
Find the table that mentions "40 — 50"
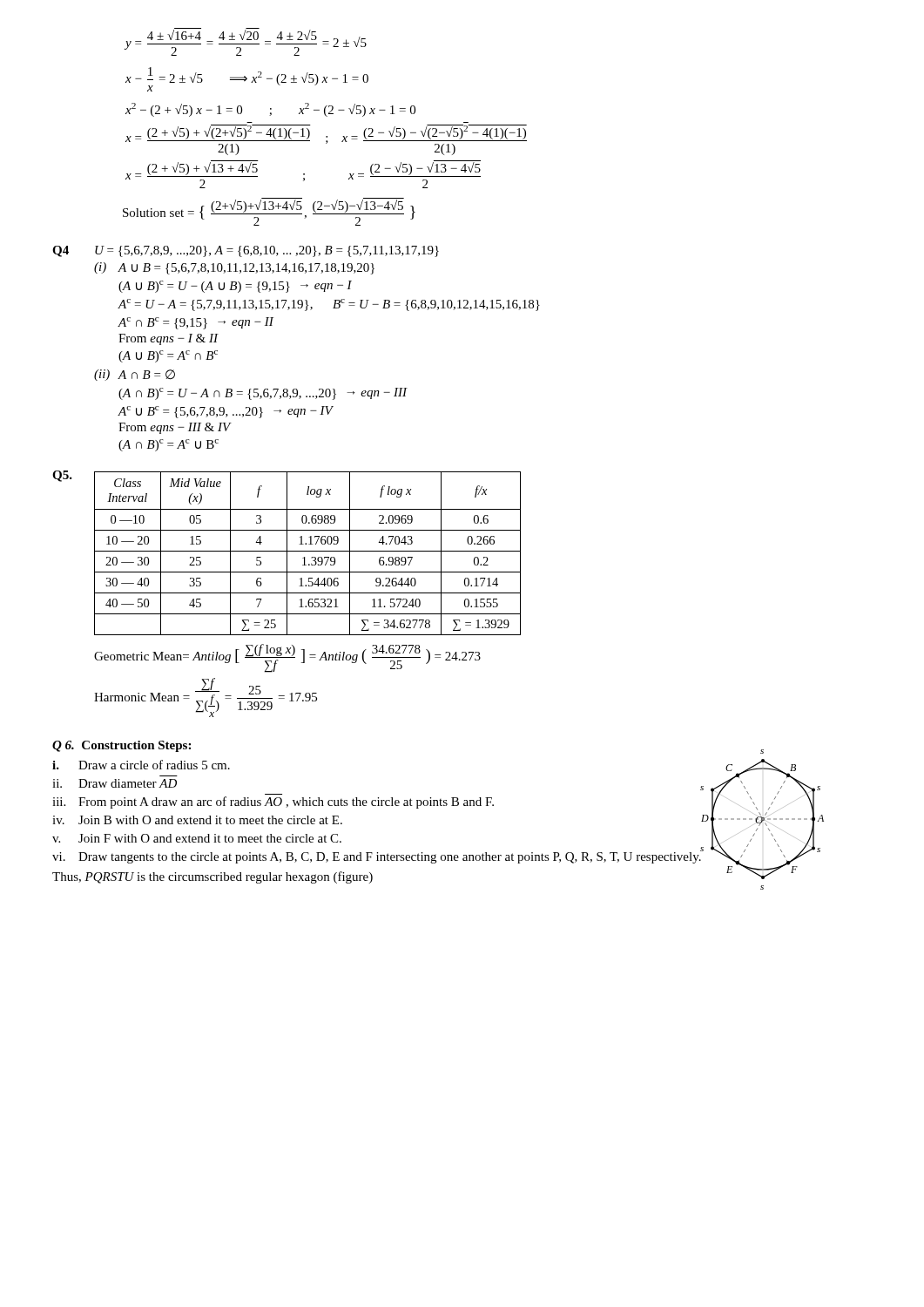307,596
